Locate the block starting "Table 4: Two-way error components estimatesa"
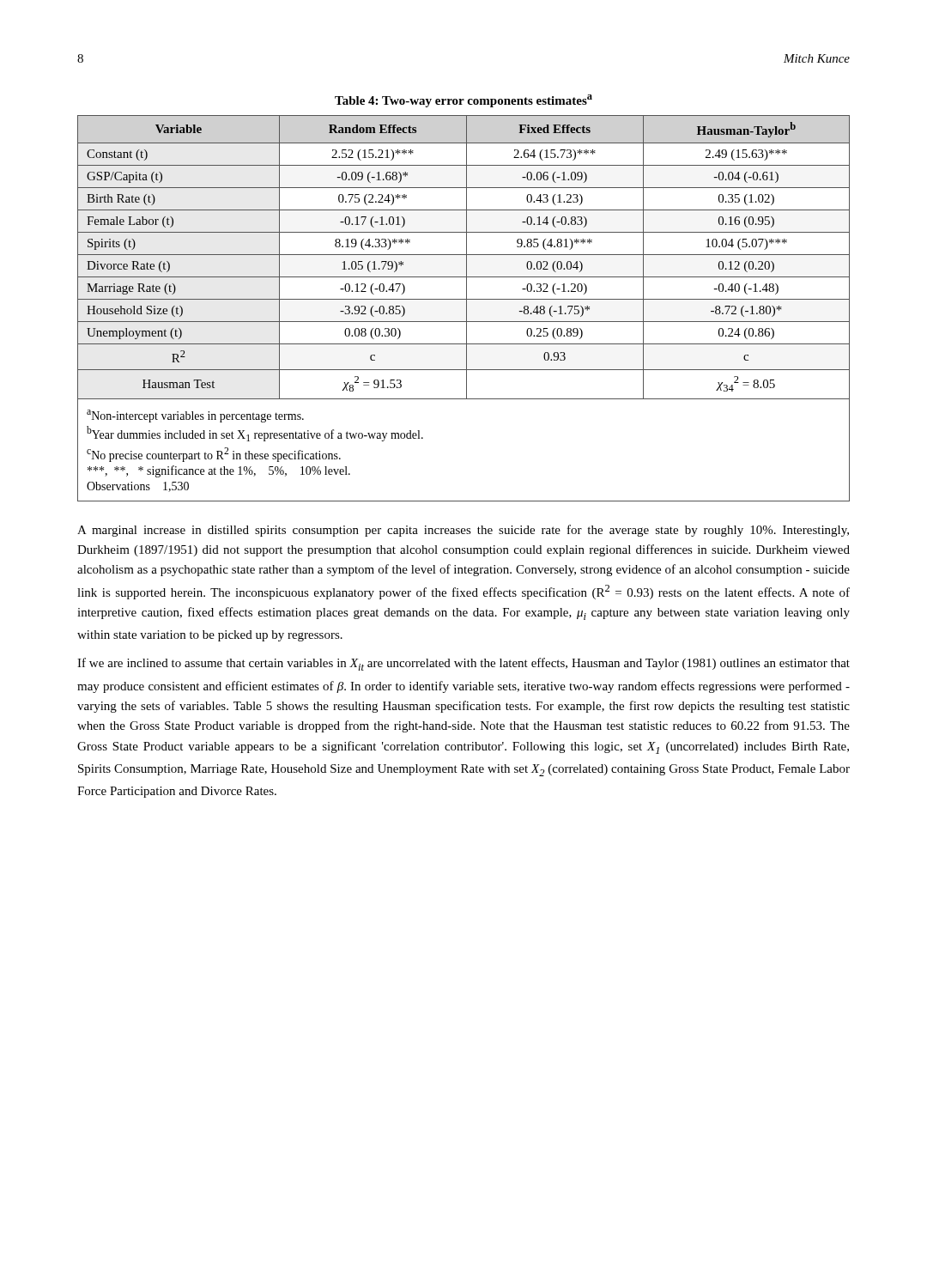The width and height of the screenshot is (927, 1288). [x=464, y=99]
